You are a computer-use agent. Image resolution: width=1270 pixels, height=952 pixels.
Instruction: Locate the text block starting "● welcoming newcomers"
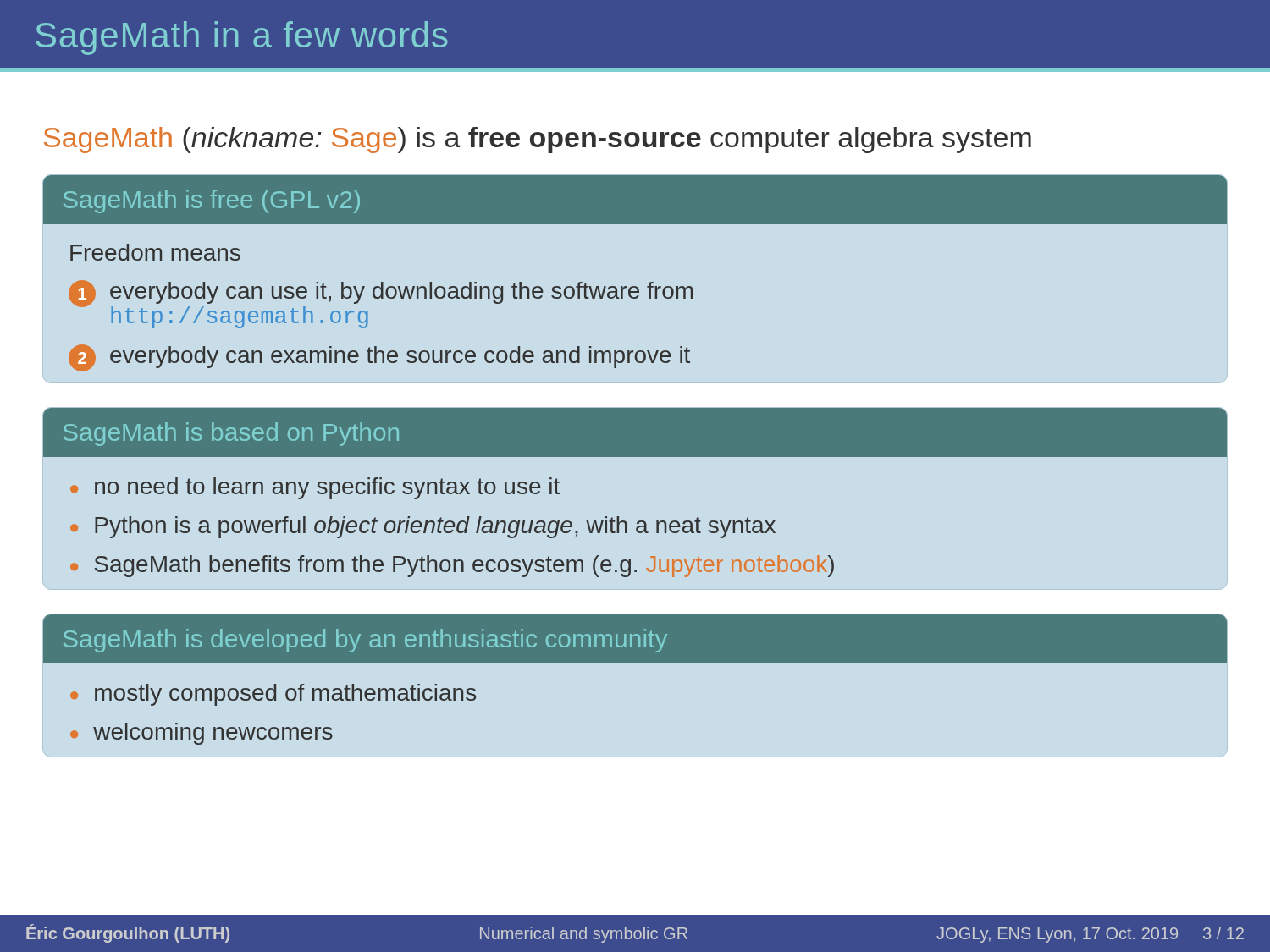coord(201,732)
